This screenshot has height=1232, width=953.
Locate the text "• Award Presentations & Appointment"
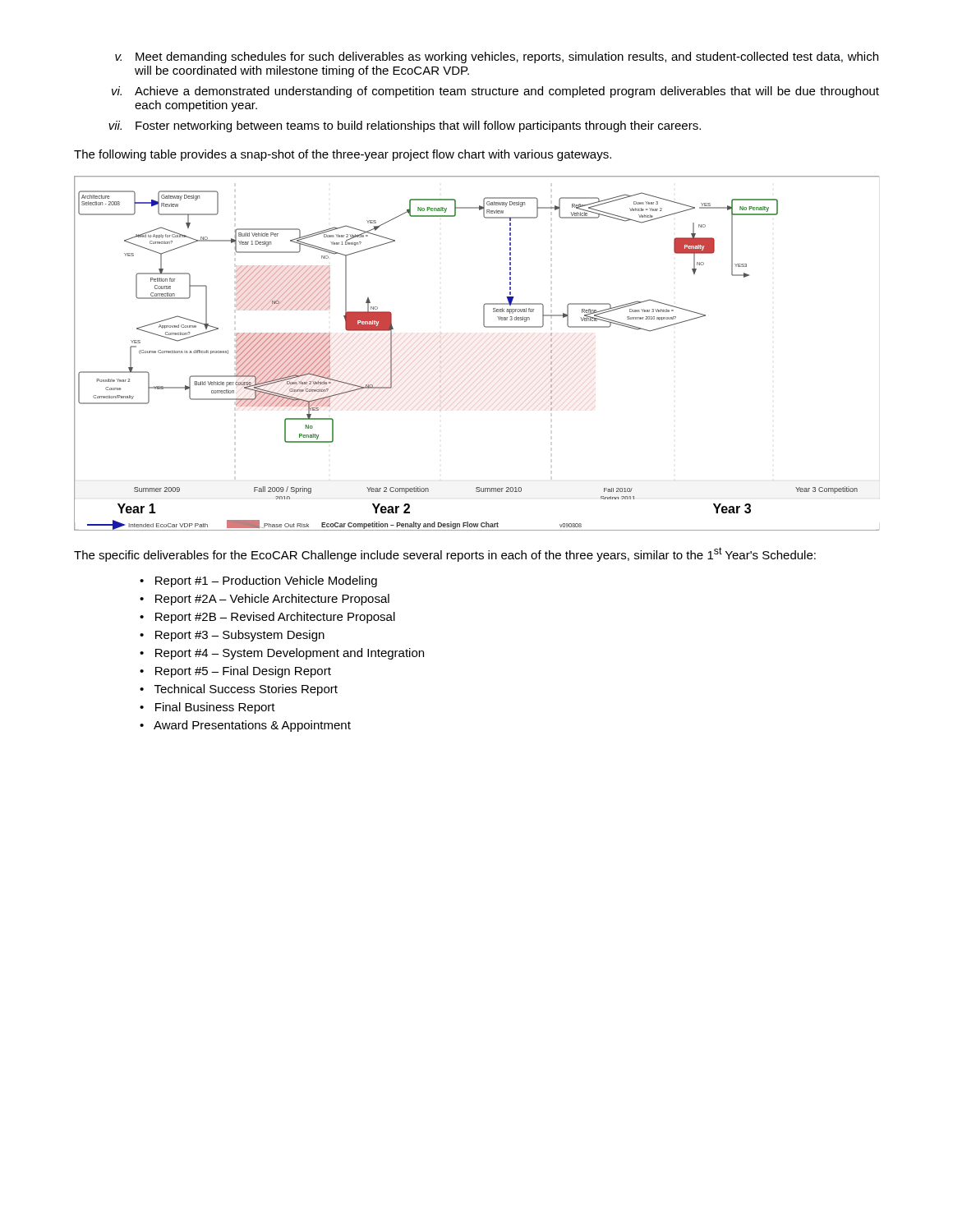coord(245,725)
